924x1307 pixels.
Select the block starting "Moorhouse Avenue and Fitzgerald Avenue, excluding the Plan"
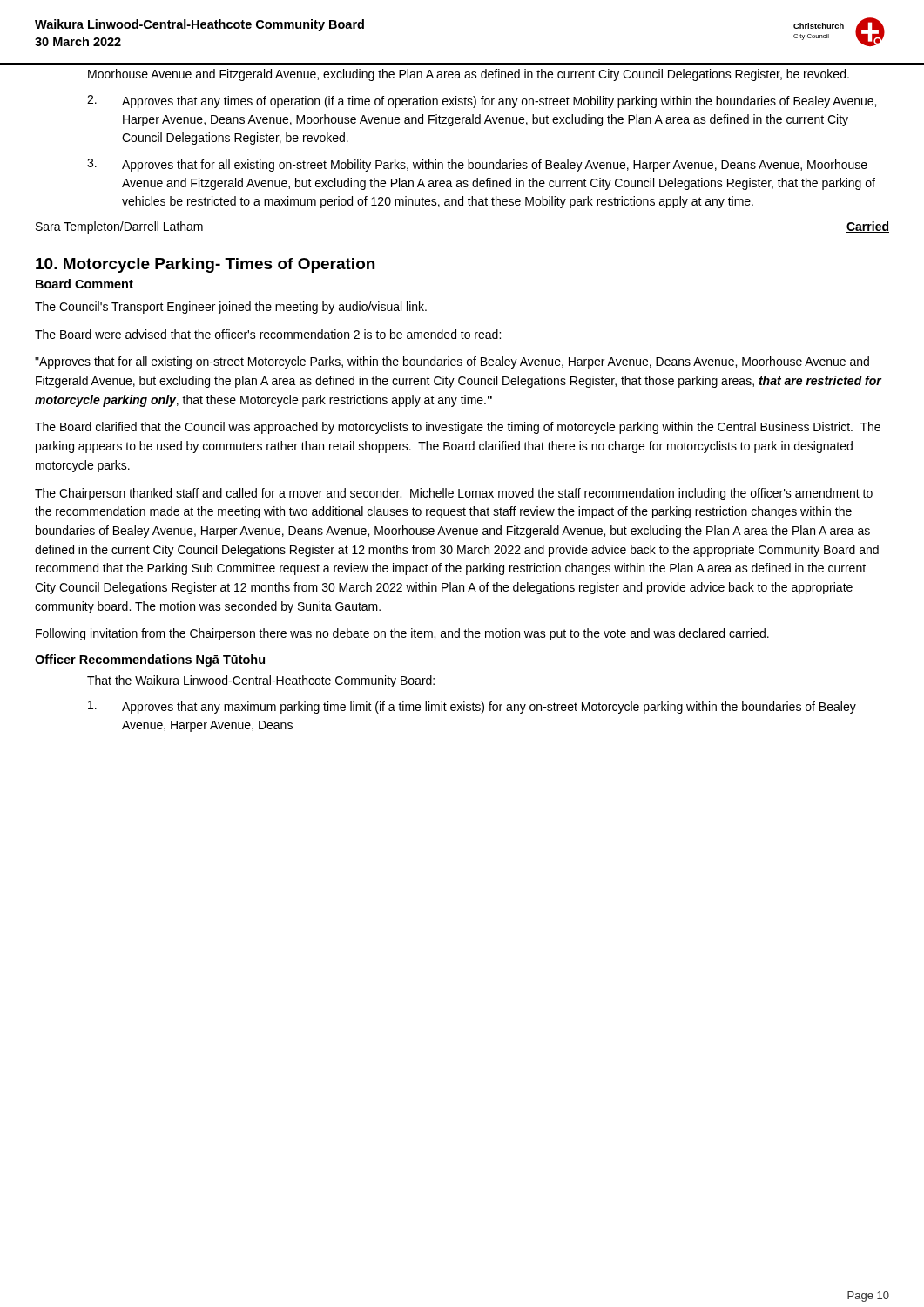[x=488, y=74]
